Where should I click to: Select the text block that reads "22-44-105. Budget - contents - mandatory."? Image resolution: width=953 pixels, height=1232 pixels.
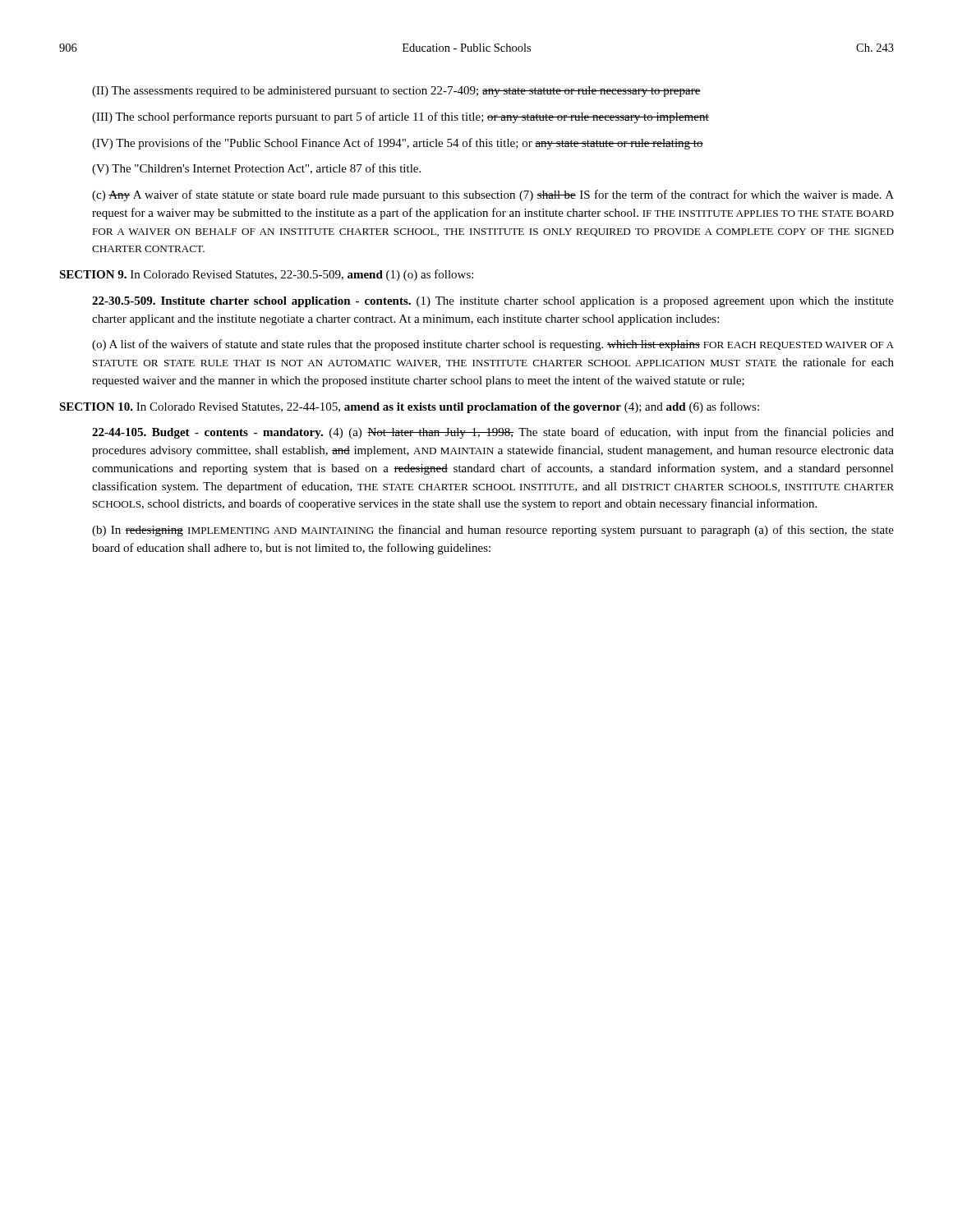[x=493, y=469]
